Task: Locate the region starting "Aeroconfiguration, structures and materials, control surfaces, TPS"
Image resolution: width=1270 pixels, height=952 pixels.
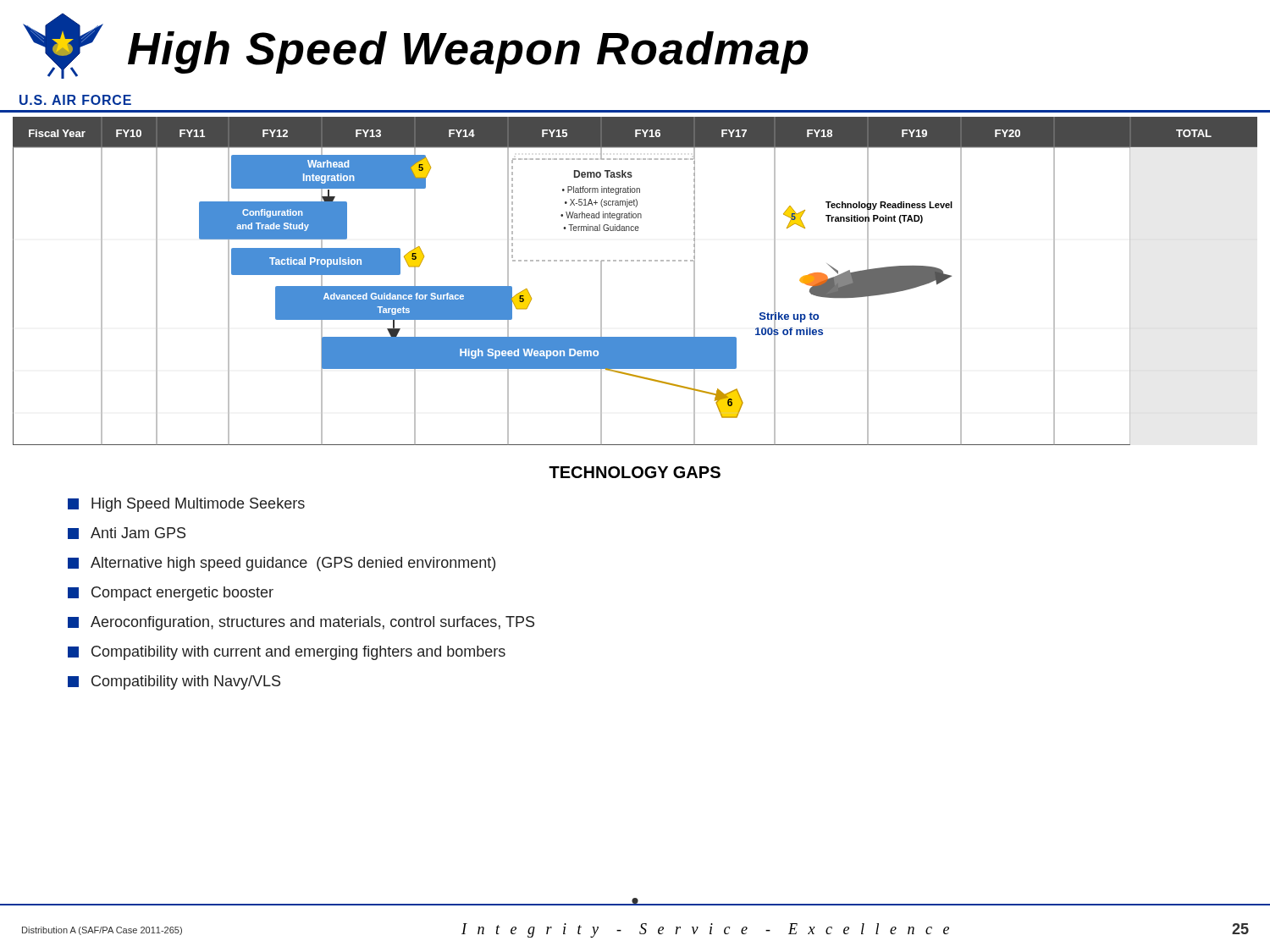Action: tap(301, 622)
